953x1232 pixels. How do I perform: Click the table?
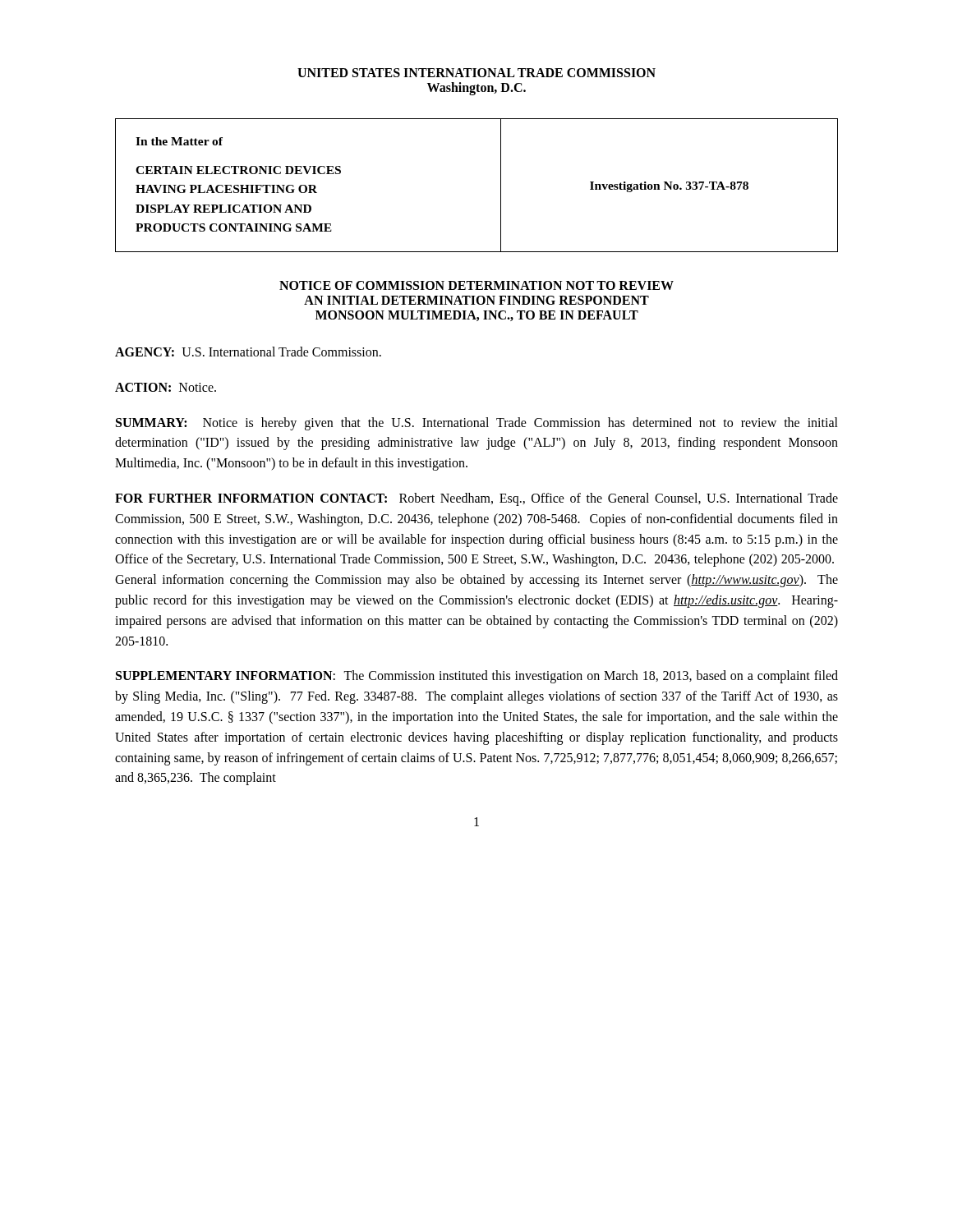[x=476, y=185]
